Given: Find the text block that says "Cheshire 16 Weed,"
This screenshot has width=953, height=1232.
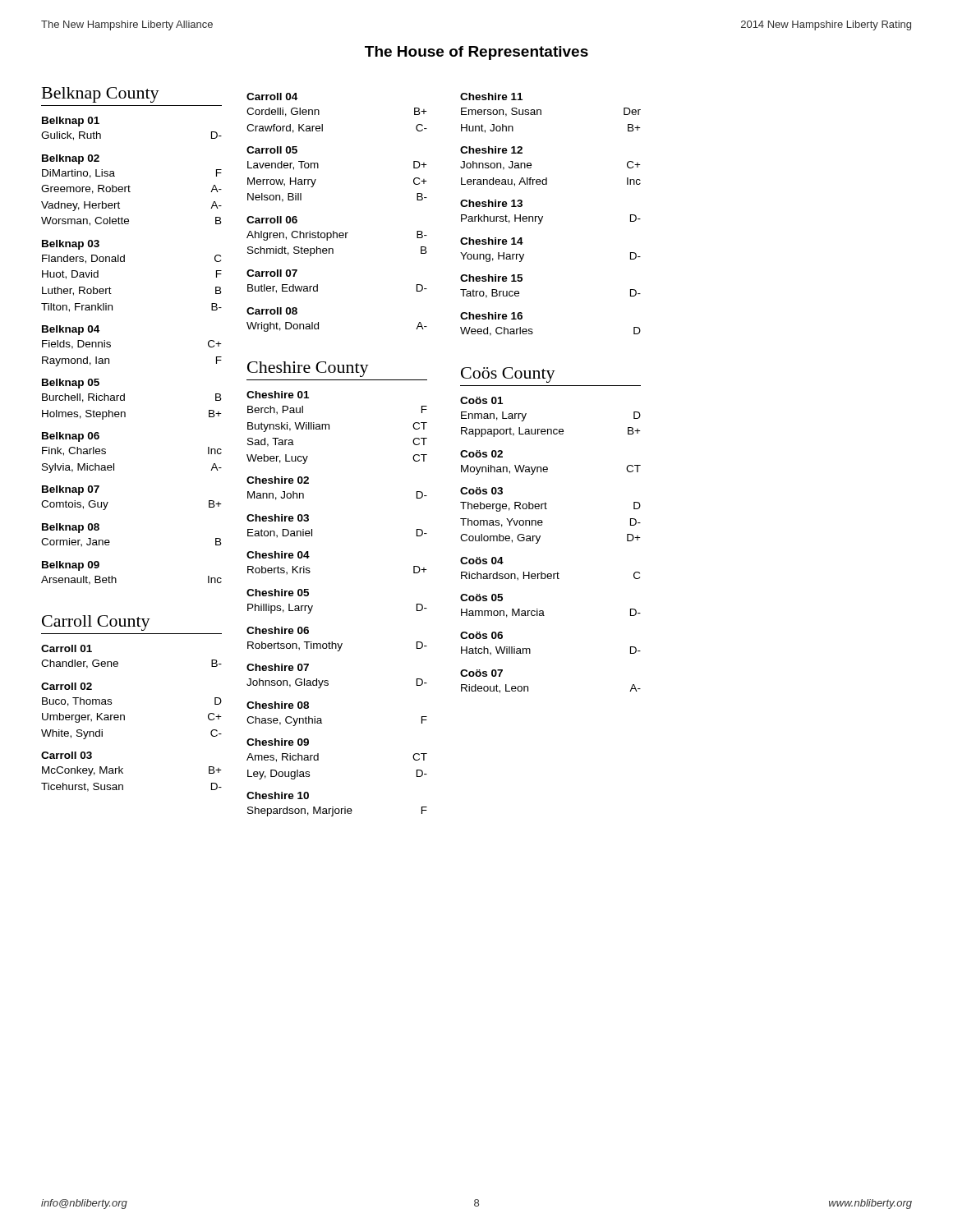Looking at the screenshot, I should click(491, 316).
